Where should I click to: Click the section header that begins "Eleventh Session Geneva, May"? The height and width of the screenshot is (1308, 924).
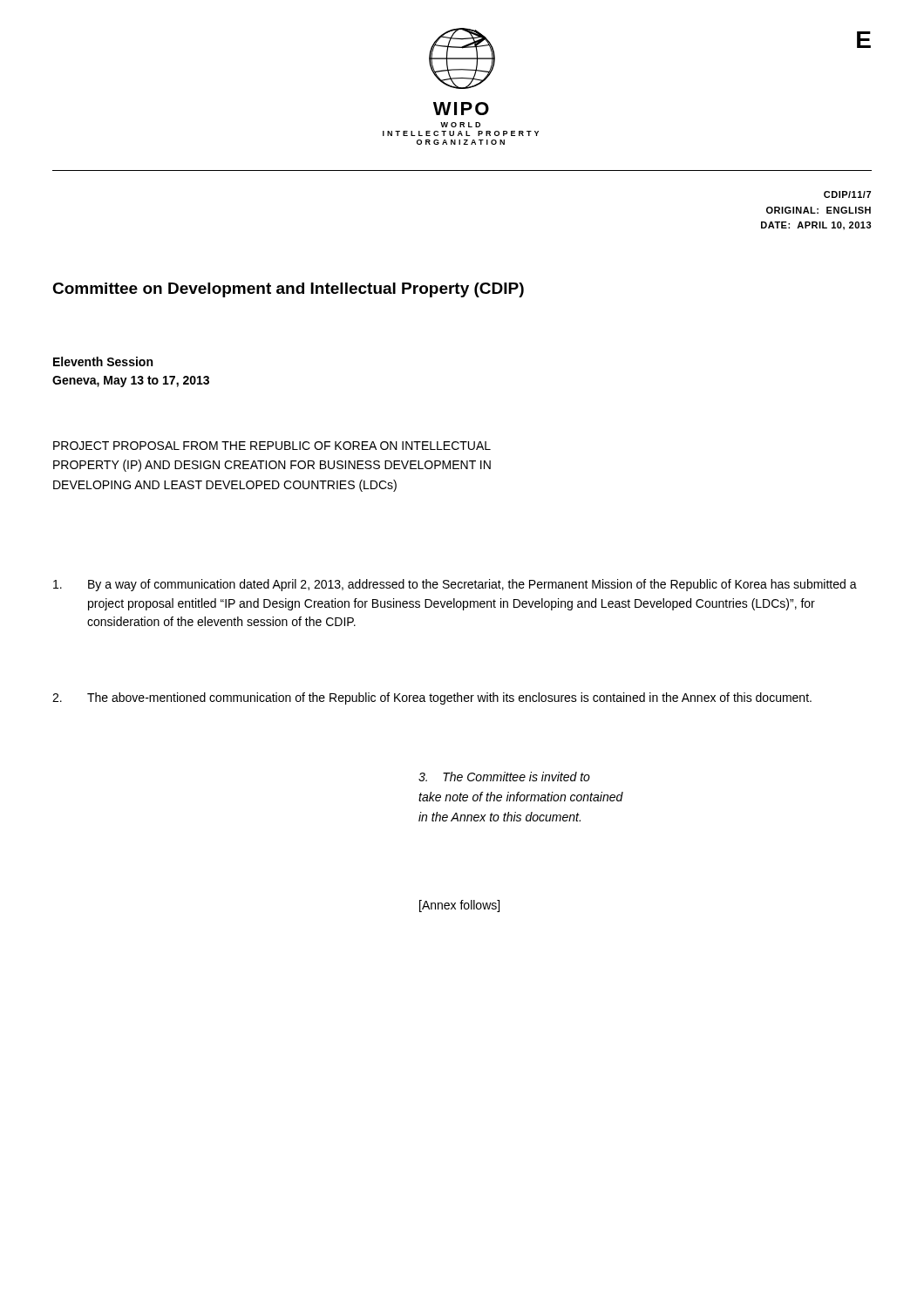(x=131, y=371)
